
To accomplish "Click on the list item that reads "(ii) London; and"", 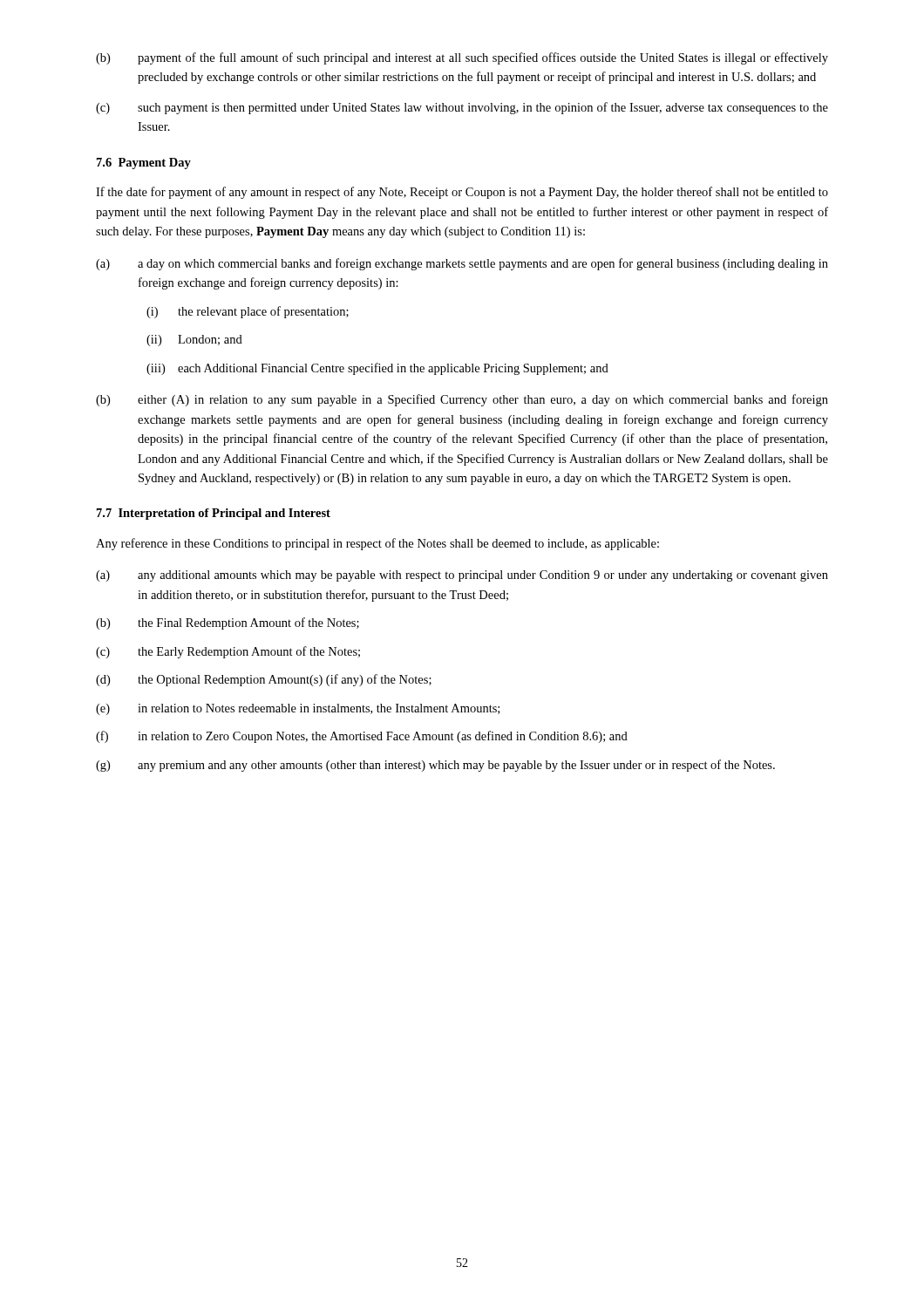I will click(194, 341).
